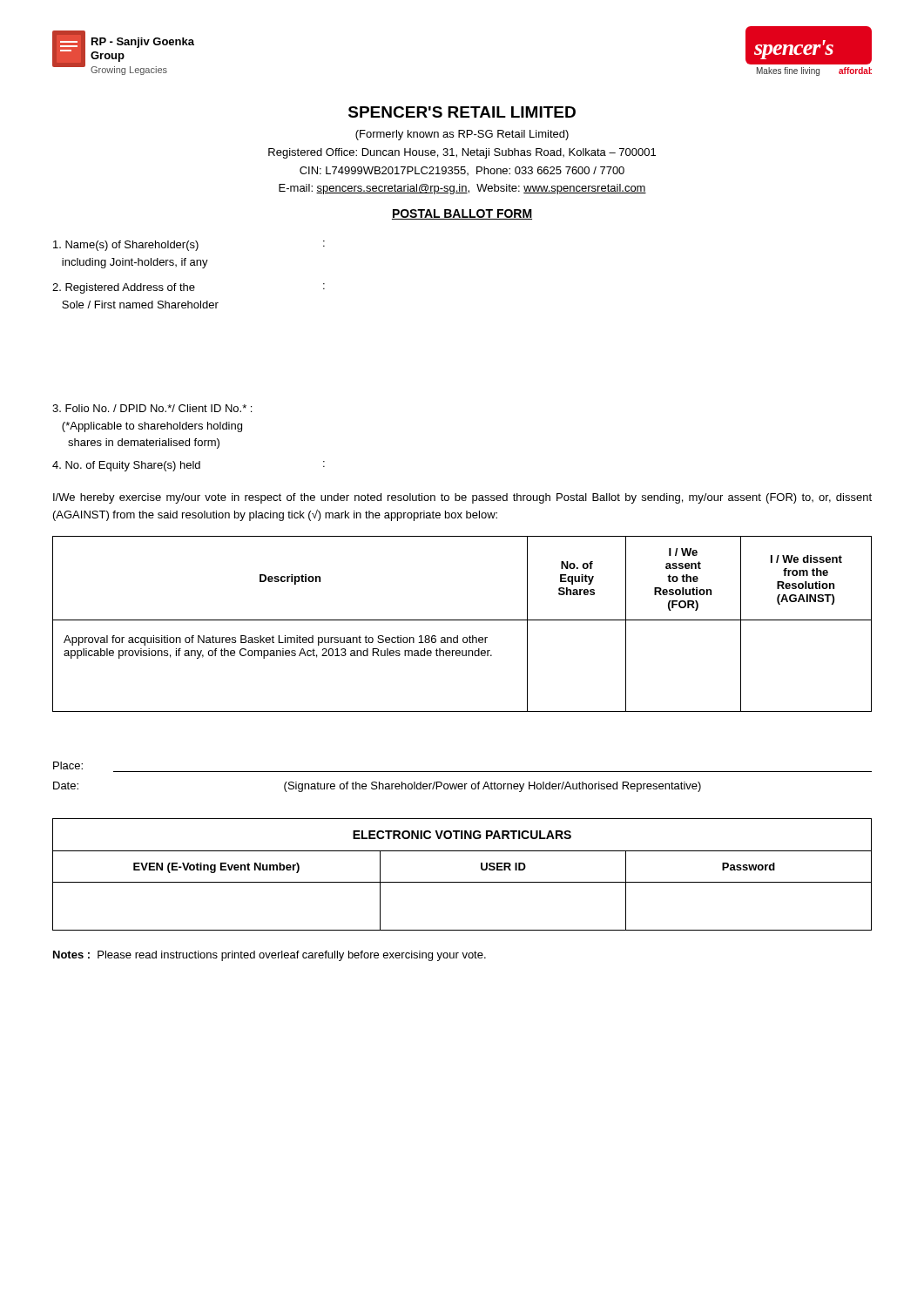This screenshot has height=1307, width=924.
Task: Navigate to the element starting "Name(s) of Shareholder(s) including"
Action: 196,253
